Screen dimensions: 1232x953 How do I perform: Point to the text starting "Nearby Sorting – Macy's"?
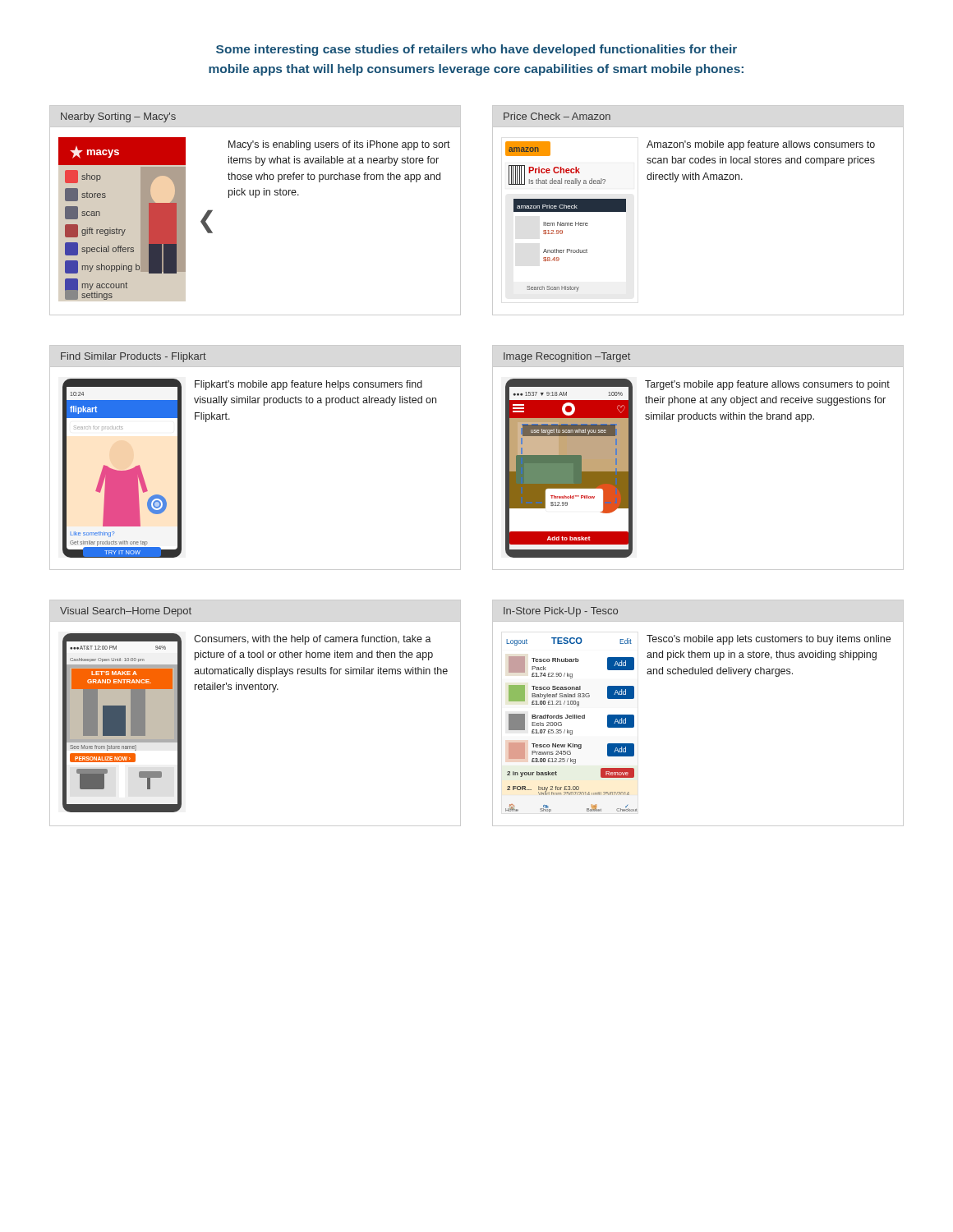118,116
